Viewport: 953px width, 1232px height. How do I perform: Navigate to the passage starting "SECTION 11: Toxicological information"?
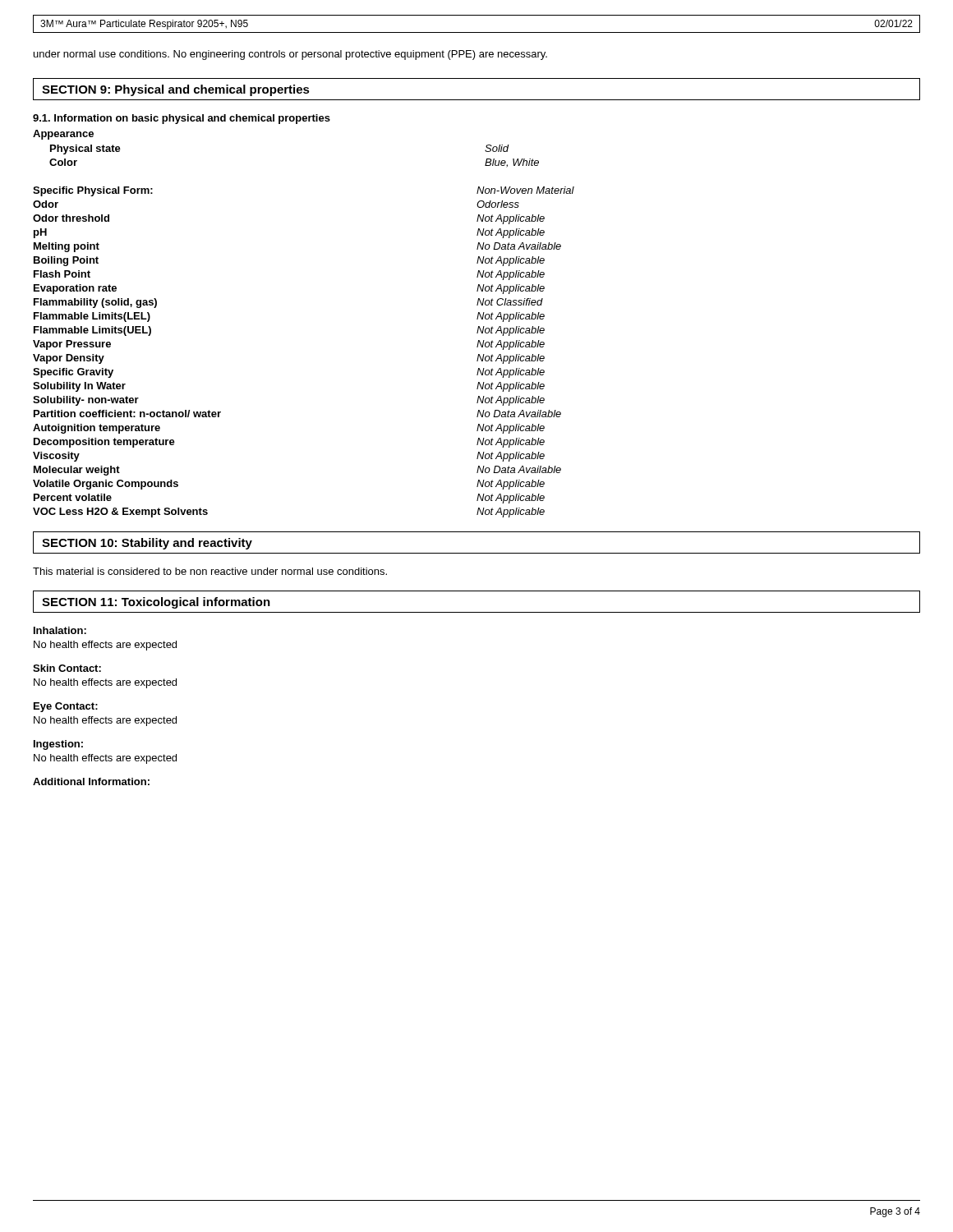(156, 602)
